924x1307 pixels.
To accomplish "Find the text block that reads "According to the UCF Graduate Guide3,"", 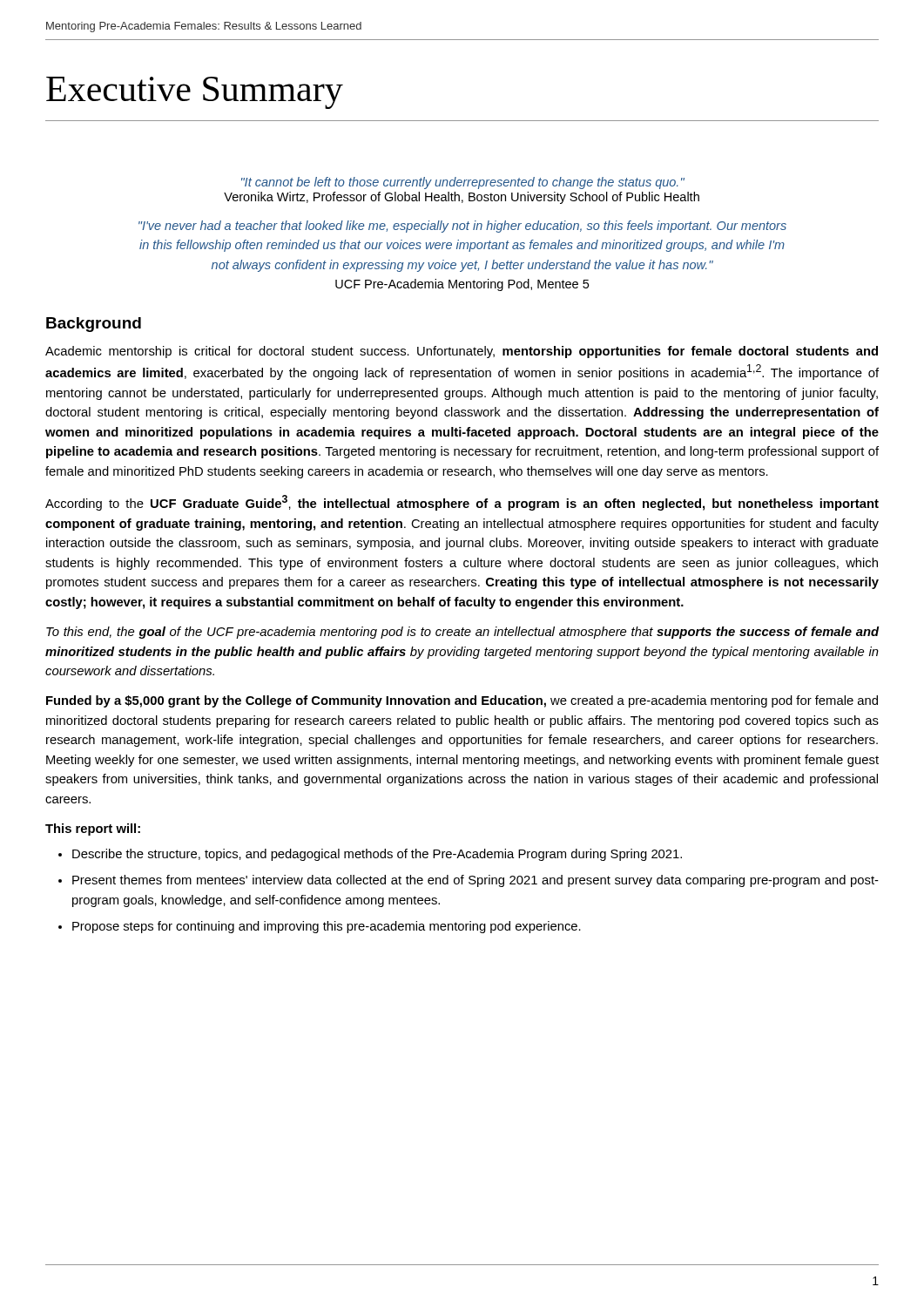I will click(x=462, y=551).
